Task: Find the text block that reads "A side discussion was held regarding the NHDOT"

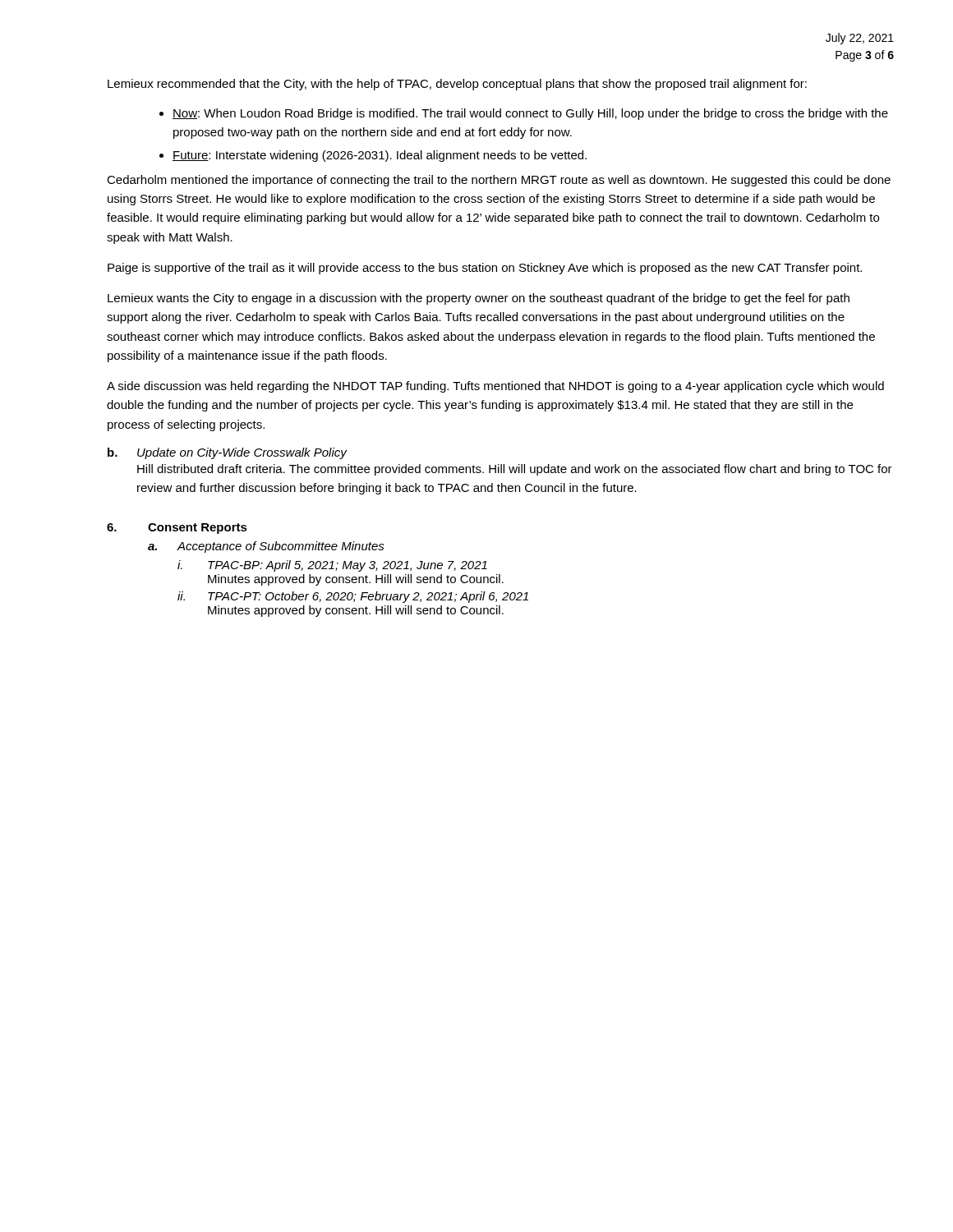Action: pyautogui.click(x=500, y=405)
